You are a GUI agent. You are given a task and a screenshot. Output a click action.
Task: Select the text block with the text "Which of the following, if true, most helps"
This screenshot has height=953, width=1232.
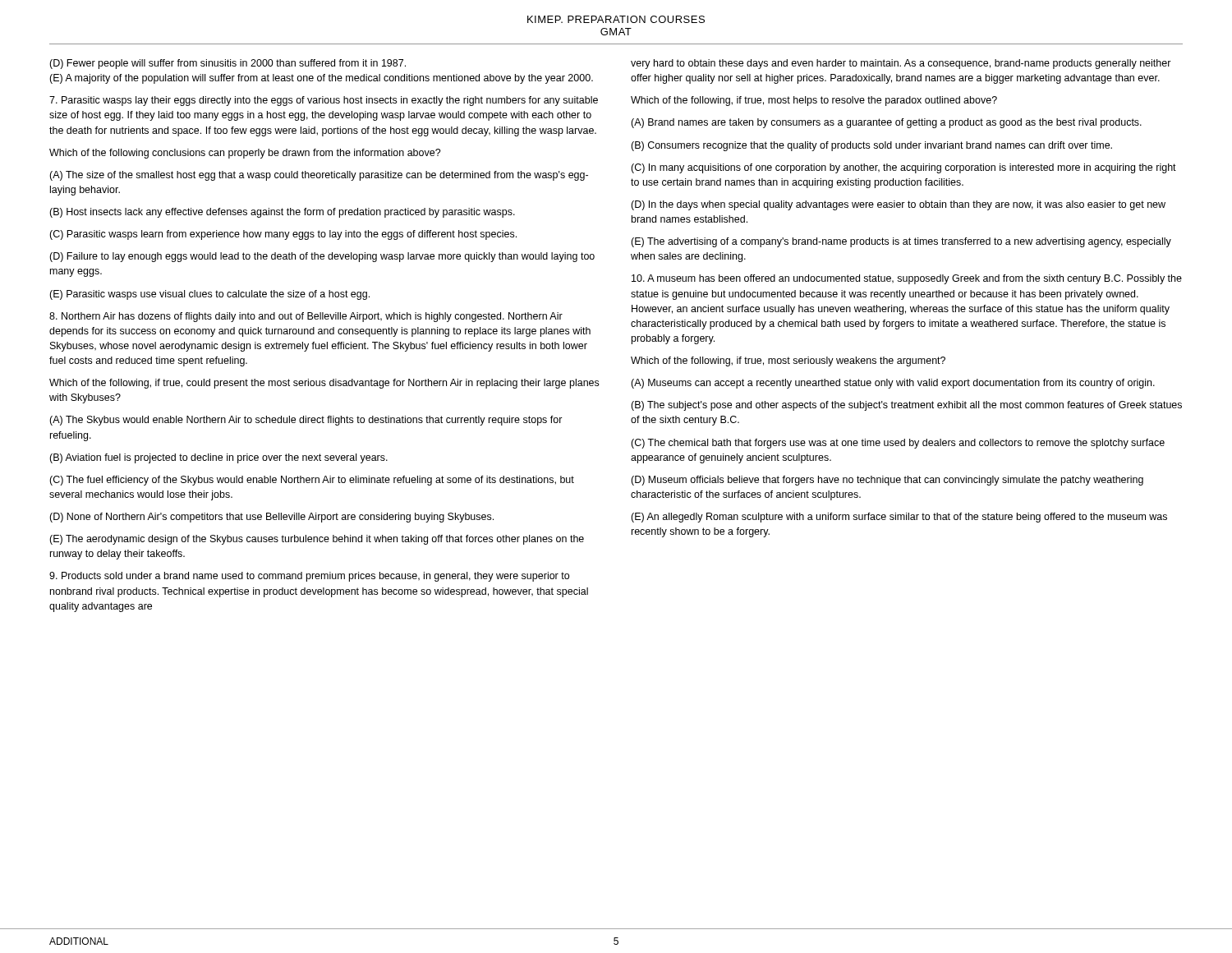(x=907, y=100)
